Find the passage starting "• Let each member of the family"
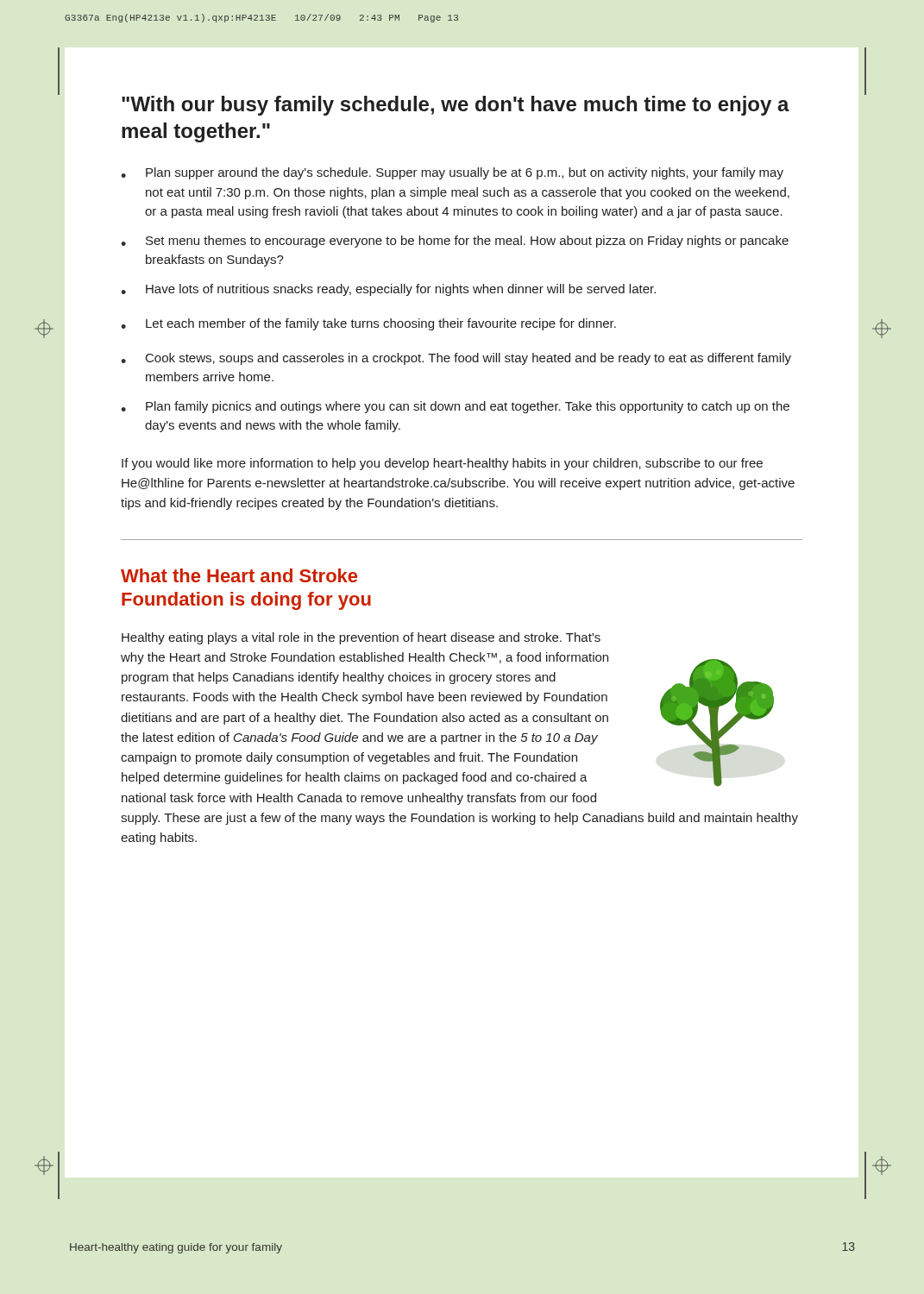 coord(462,326)
